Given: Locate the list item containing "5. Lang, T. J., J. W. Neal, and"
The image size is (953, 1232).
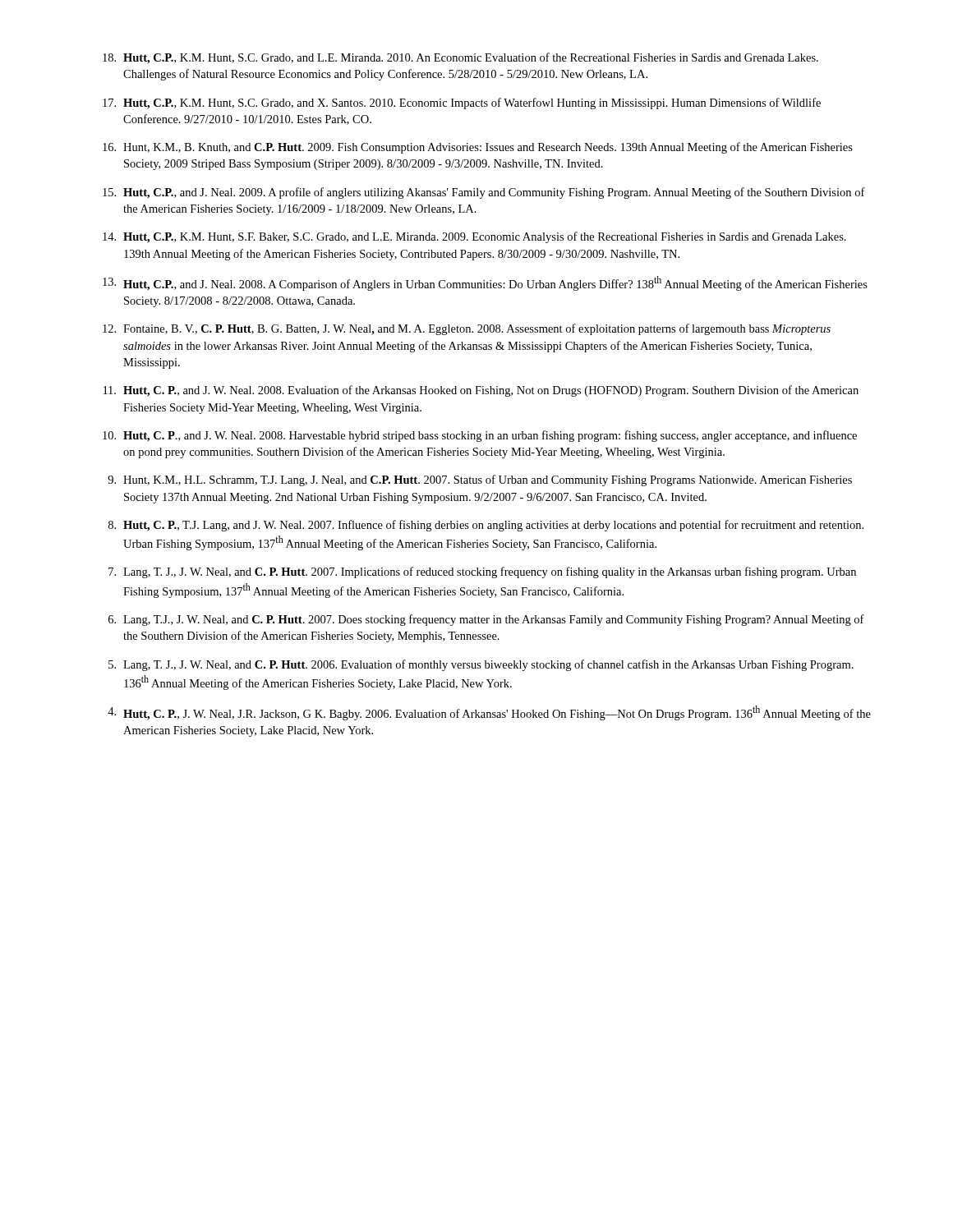Looking at the screenshot, I should (476, 674).
